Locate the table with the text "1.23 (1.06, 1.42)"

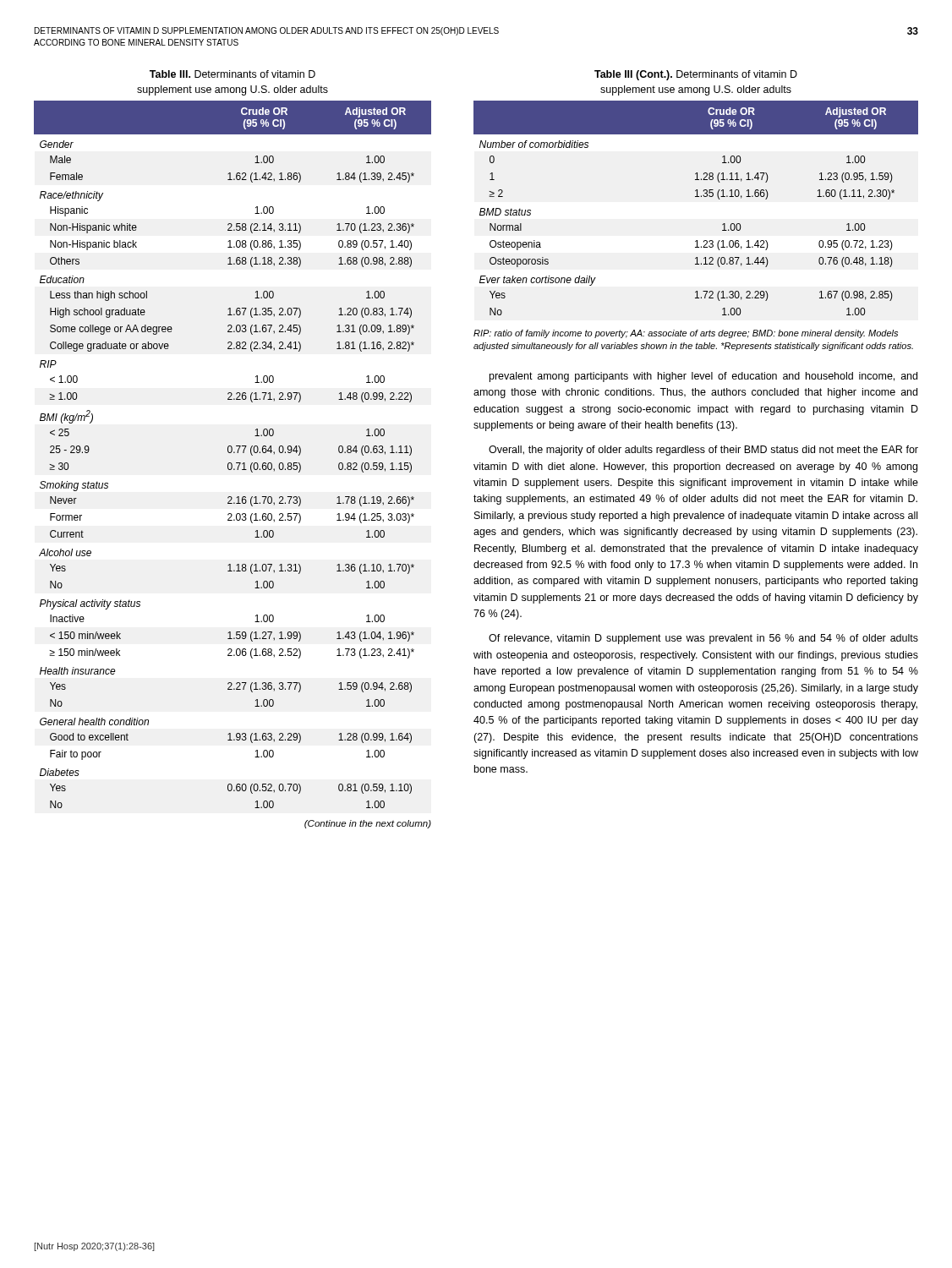pos(696,194)
